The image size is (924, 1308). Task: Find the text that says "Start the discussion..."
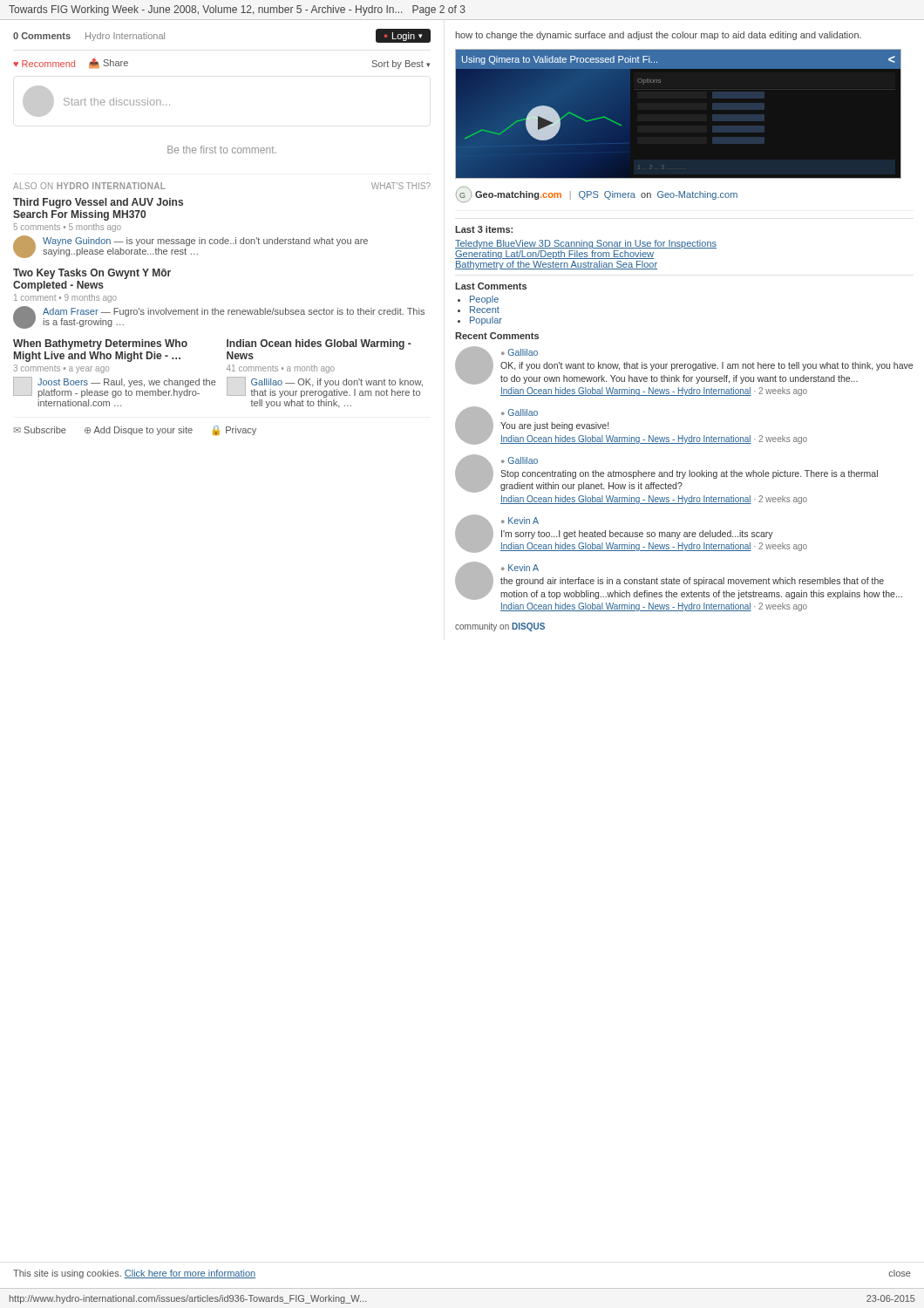coord(97,101)
